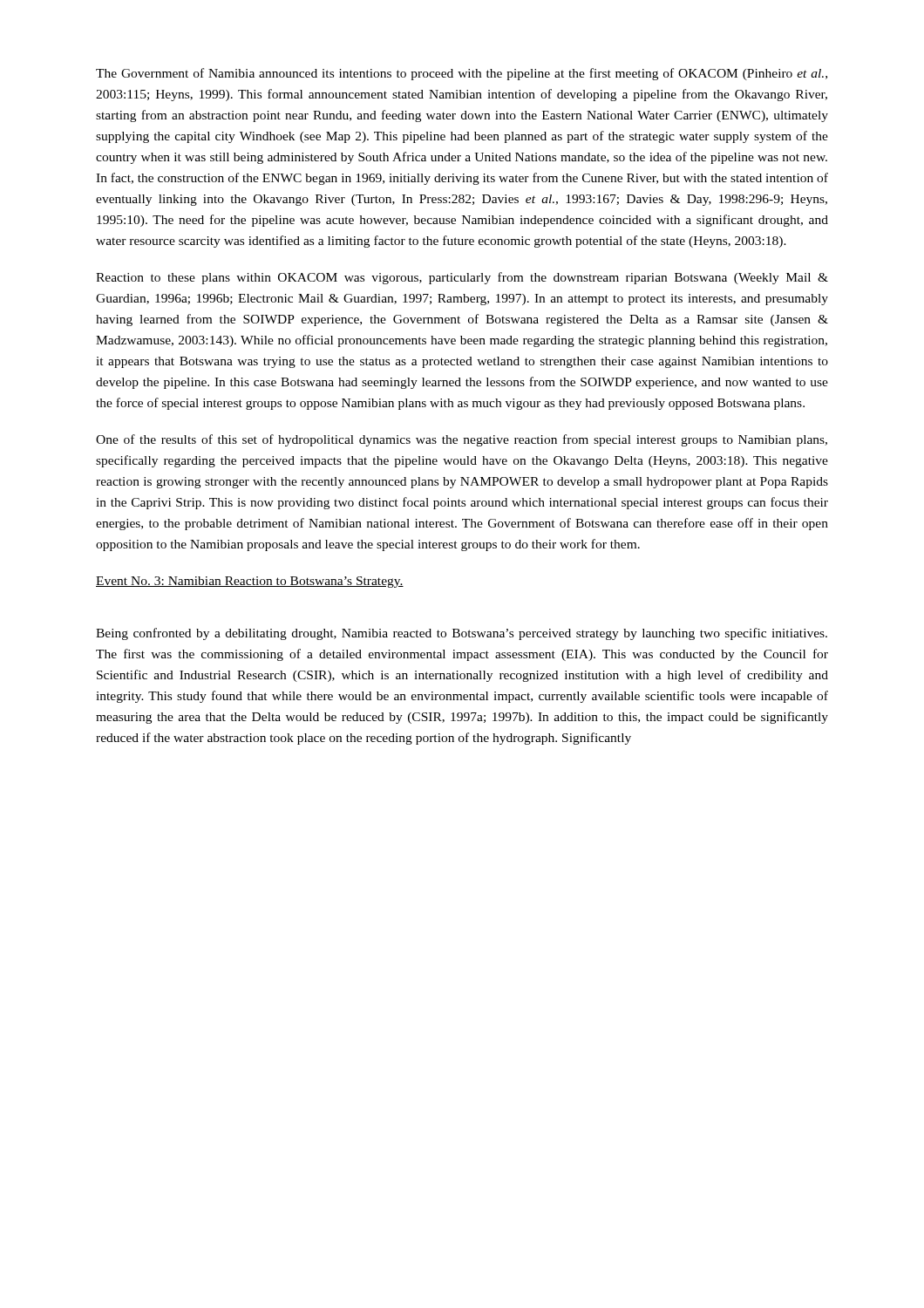Point to the block beginning "Reaction to these plans within OKACOM was vigorous,"

tap(462, 340)
